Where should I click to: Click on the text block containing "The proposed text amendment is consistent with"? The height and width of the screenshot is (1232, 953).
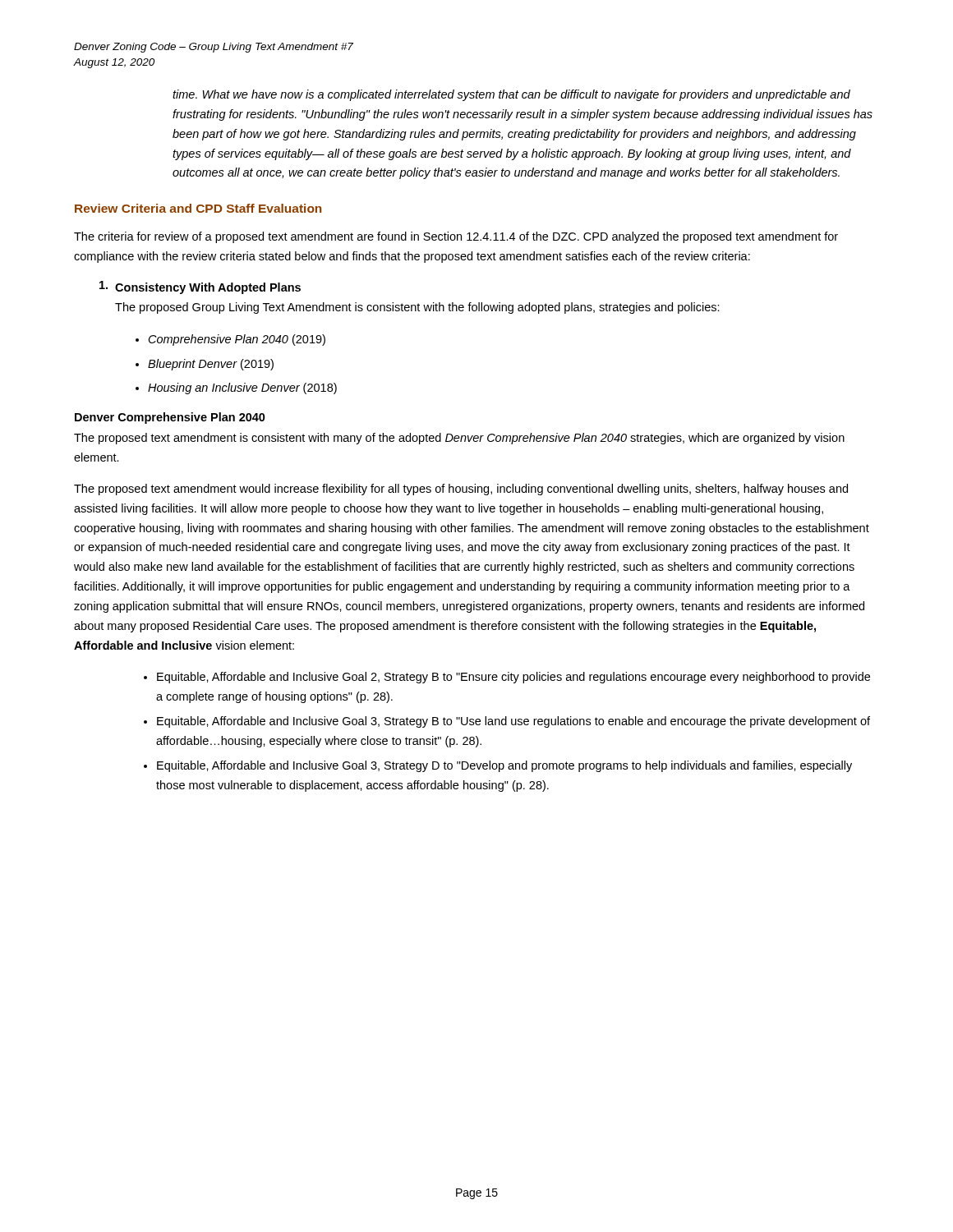(459, 447)
